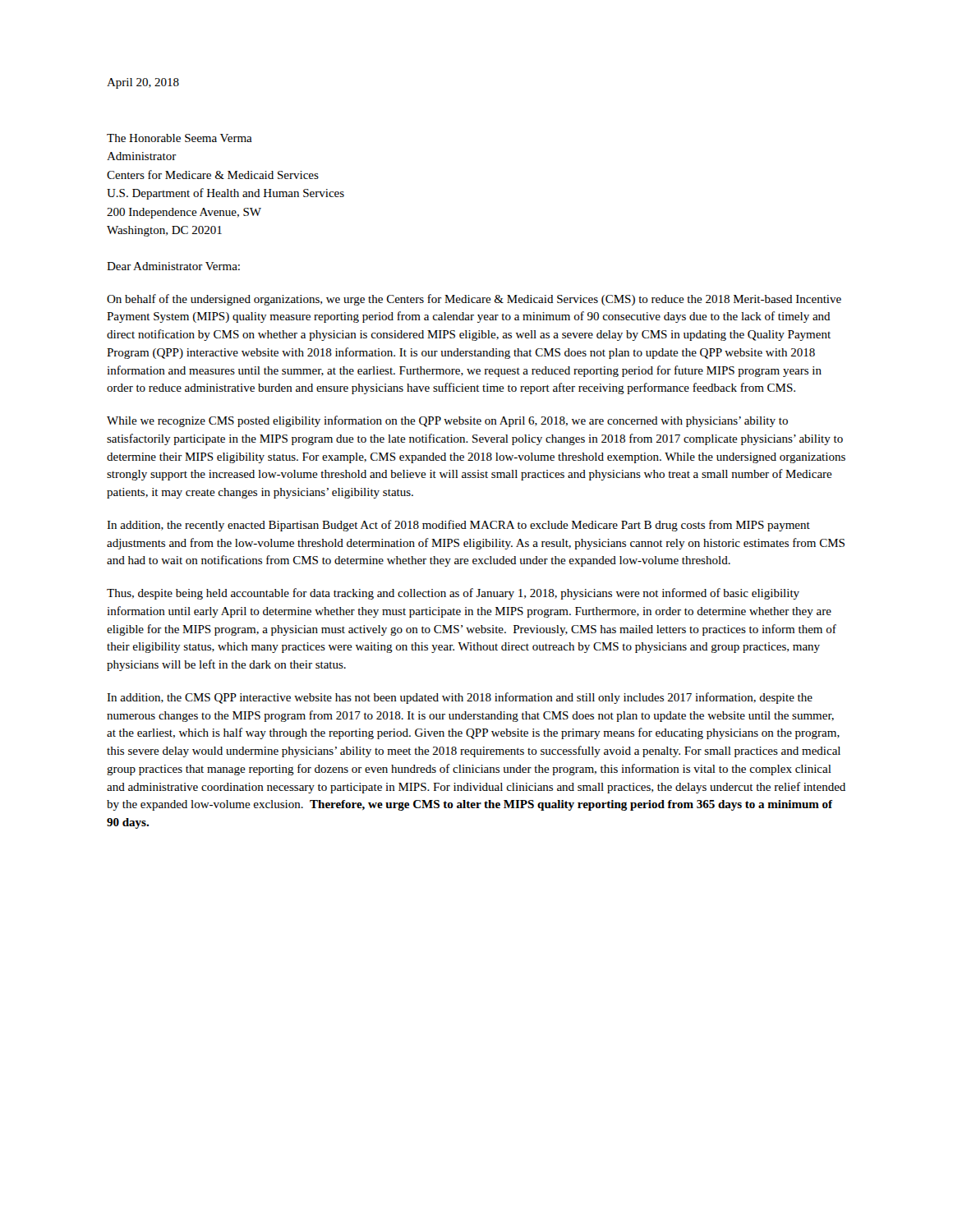Point to "April 20, 2018"

pos(143,82)
